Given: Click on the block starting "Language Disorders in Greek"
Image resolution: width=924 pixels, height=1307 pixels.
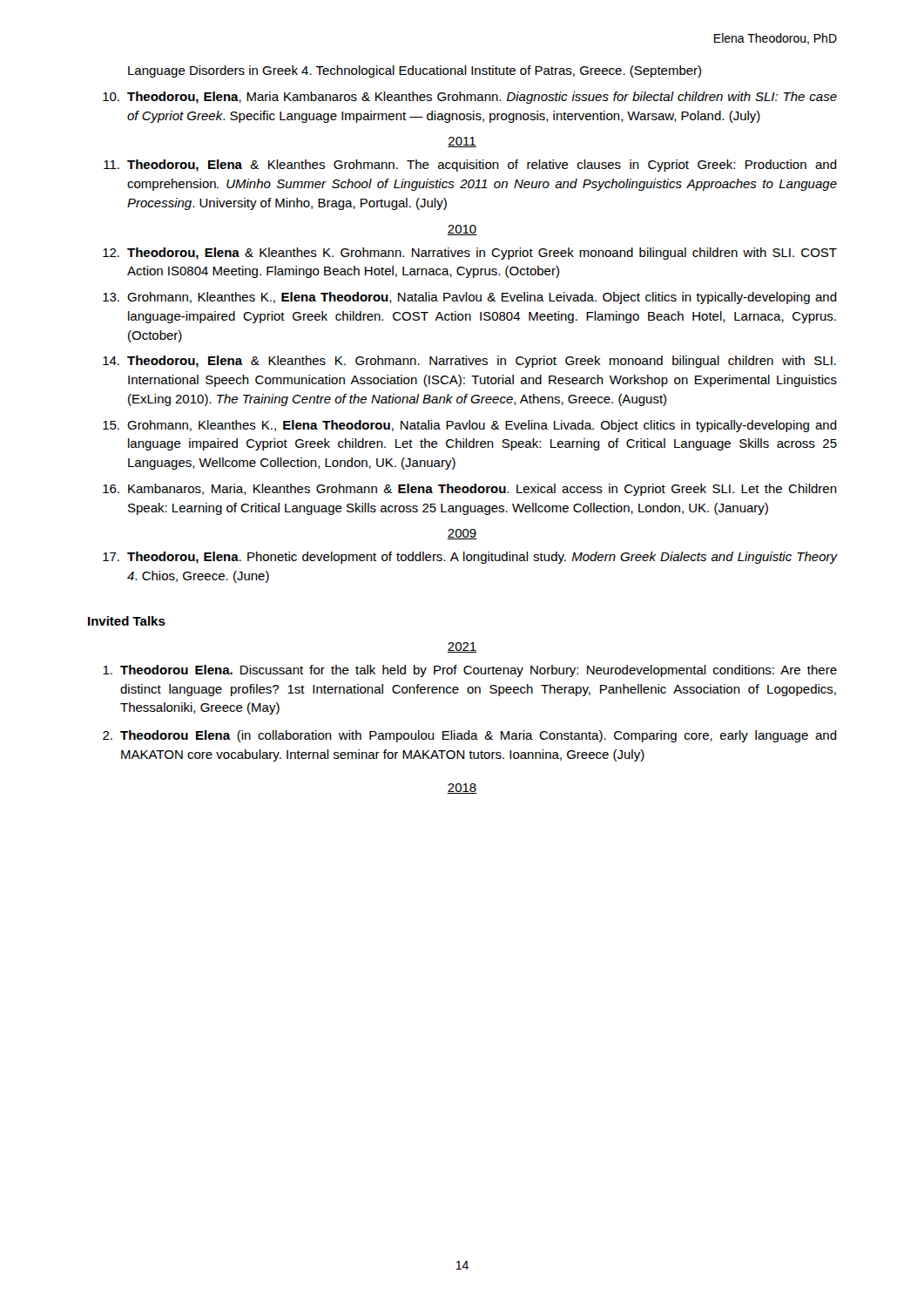Looking at the screenshot, I should coord(415,70).
